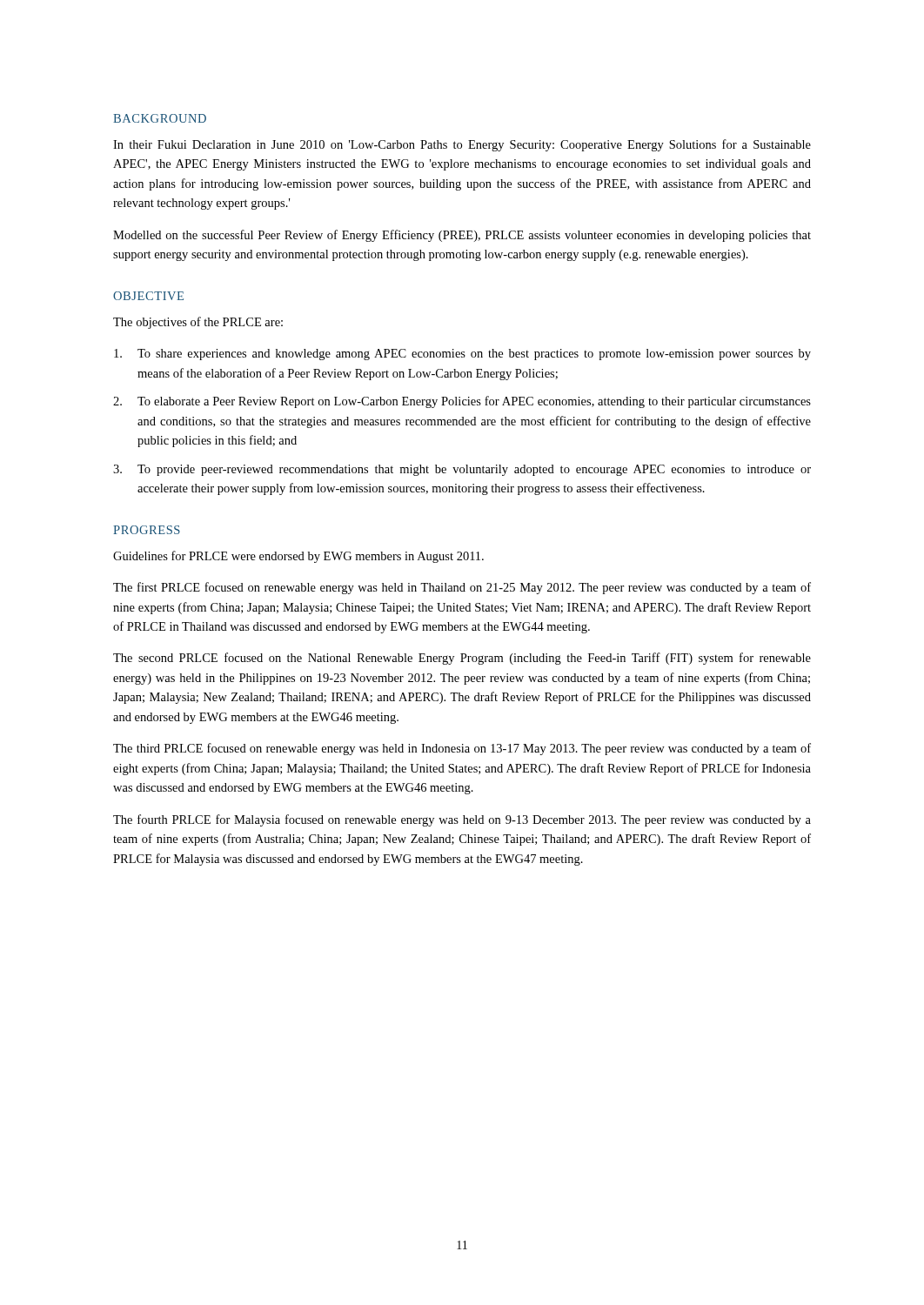This screenshot has width=924, height=1305.
Task: Where is the passage that starts "2. To elaborate a Peer"?
Action: point(462,421)
